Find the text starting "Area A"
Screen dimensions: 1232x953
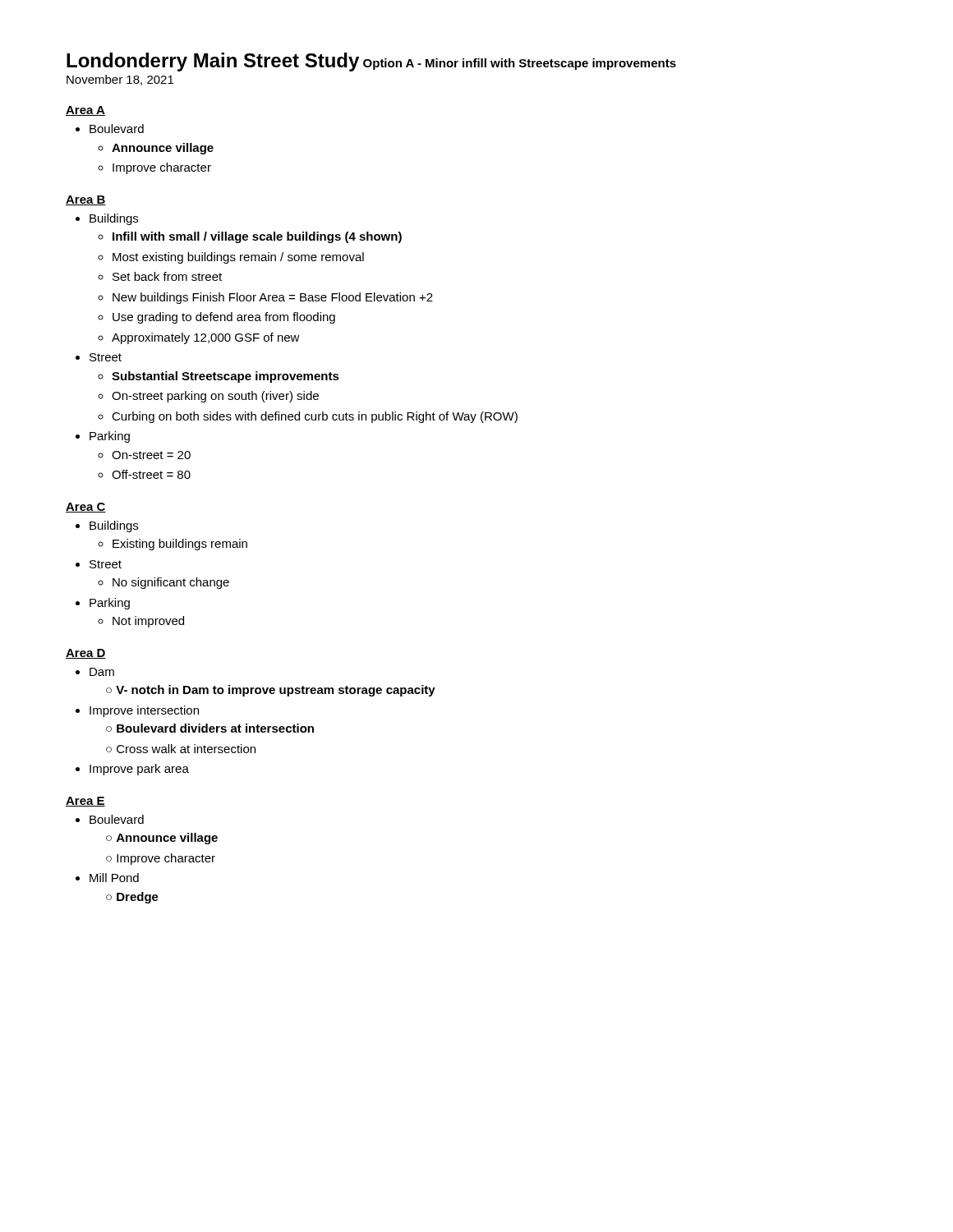(85, 110)
